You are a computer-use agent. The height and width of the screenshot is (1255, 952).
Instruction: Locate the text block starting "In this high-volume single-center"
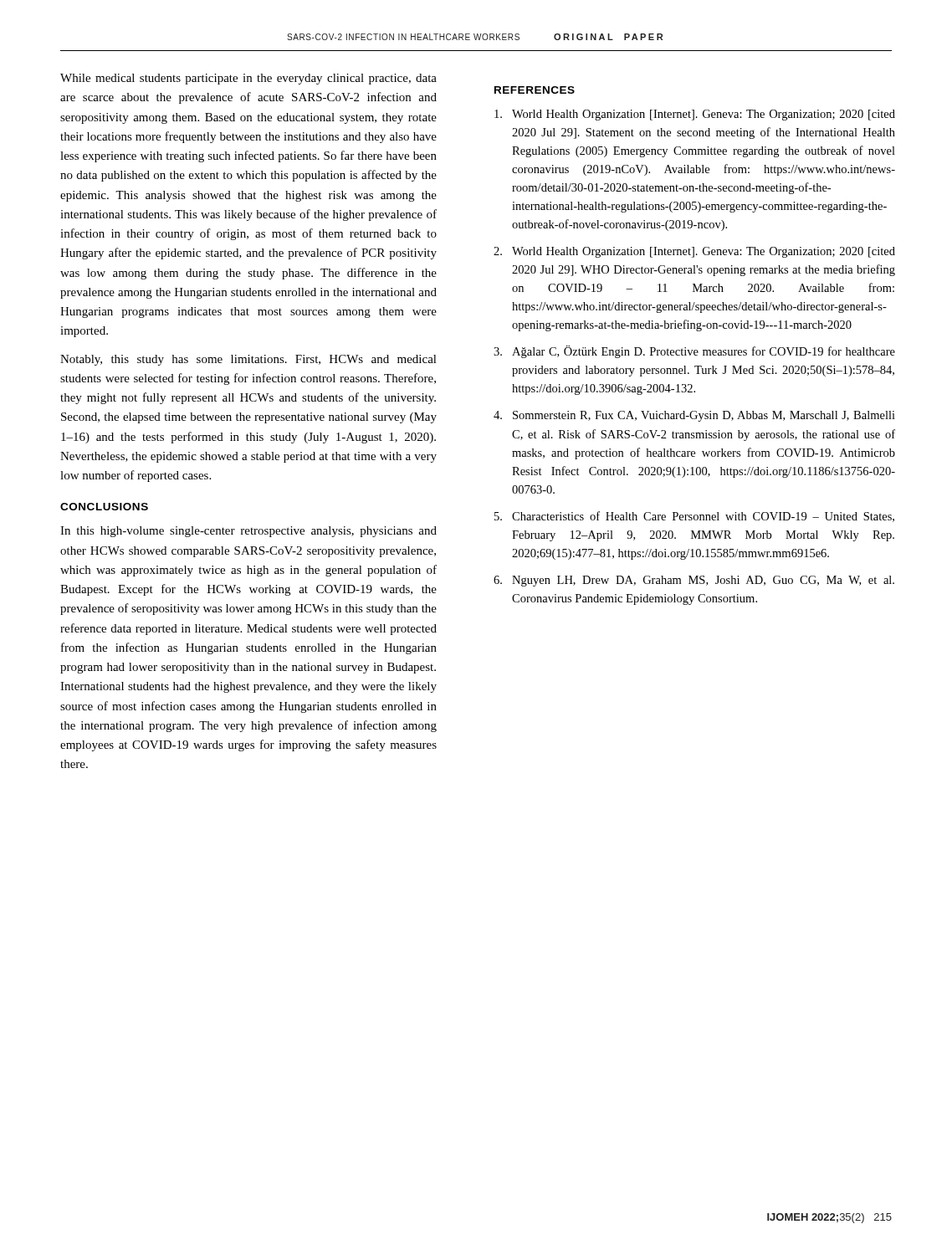pyautogui.click(x=248, y=647)
